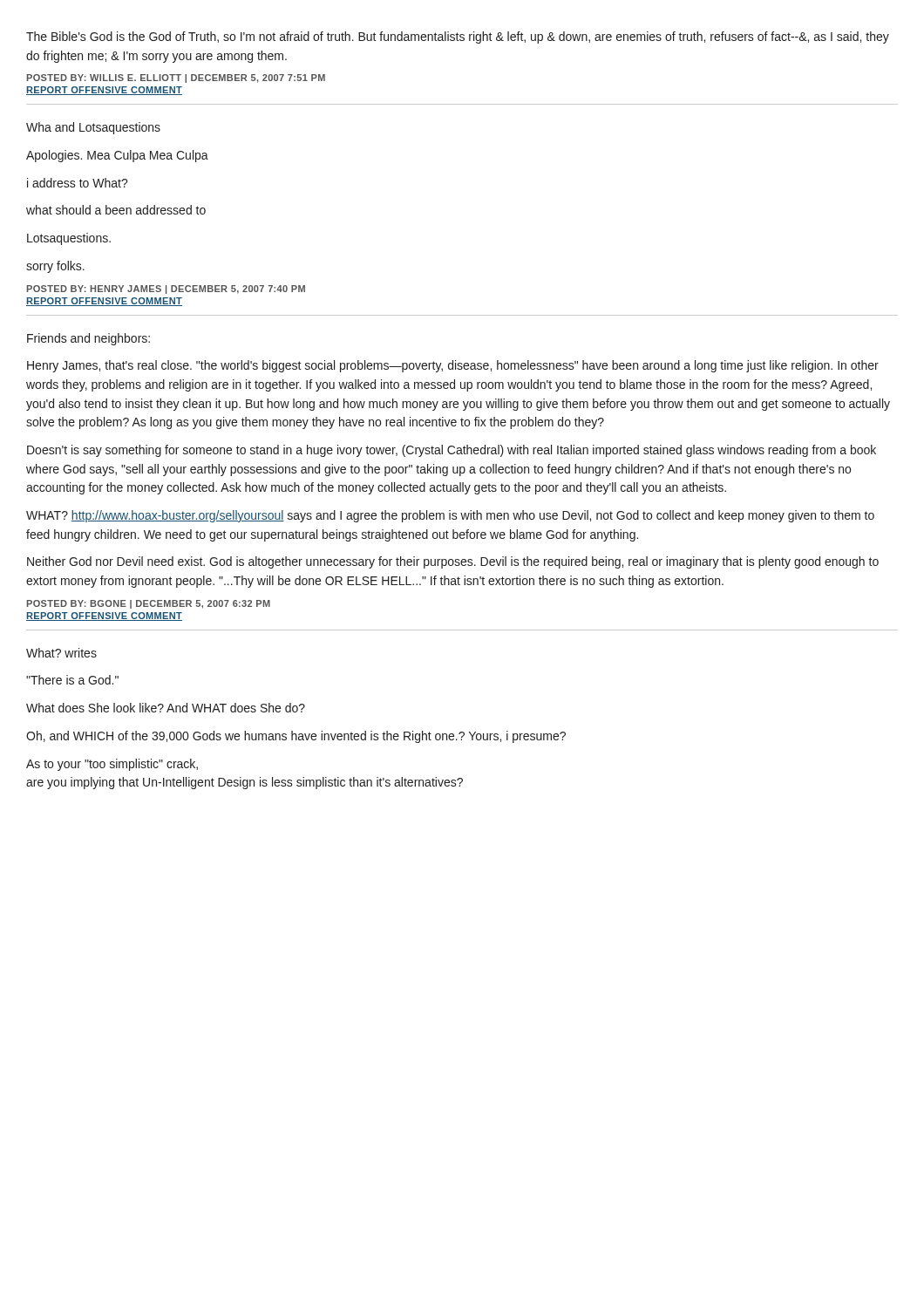Select the text block with the text "Friends and neighbors: Henry James, that's real"

(x=462, y=460)
